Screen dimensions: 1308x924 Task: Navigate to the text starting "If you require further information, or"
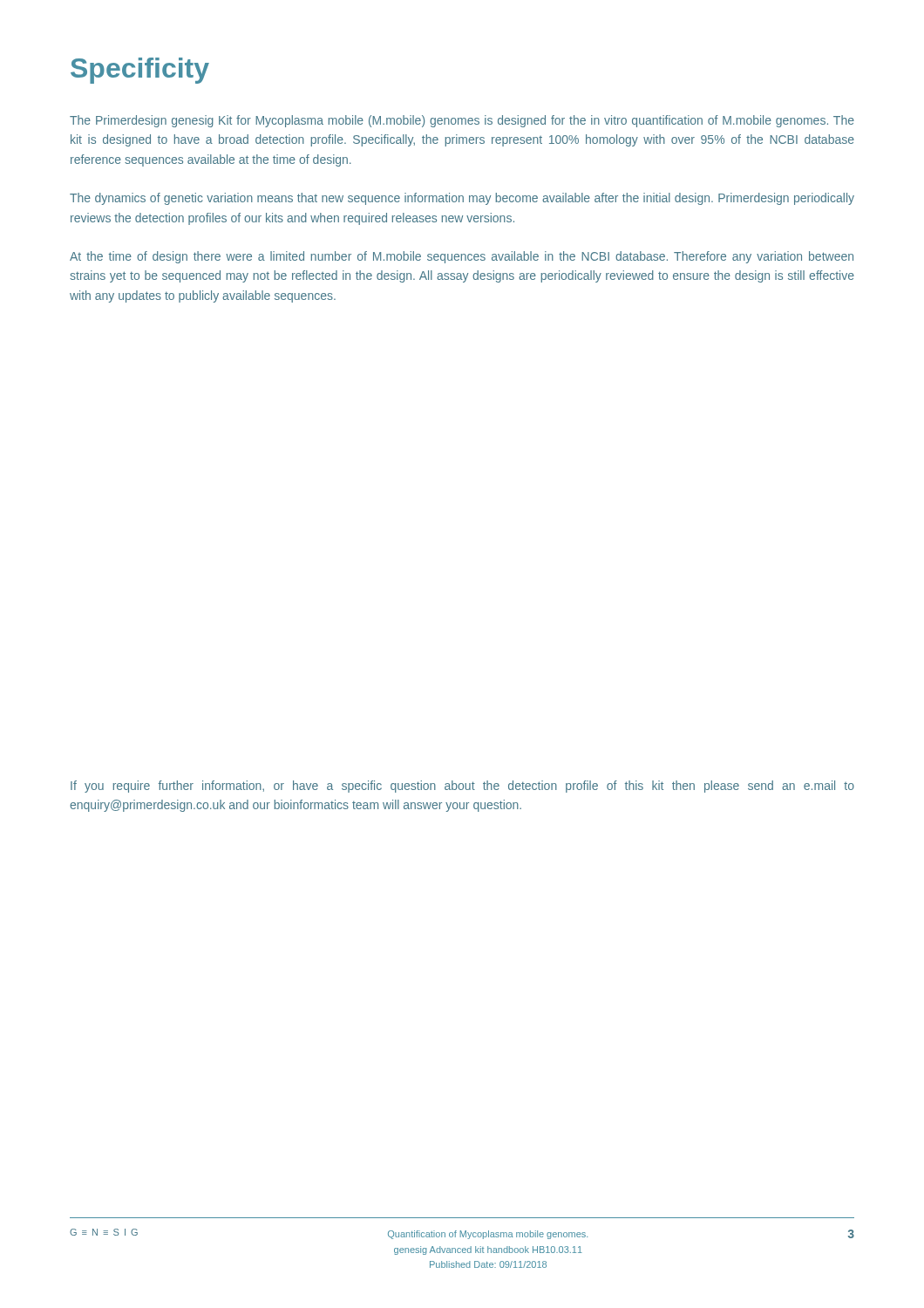(x=462, y=795)
